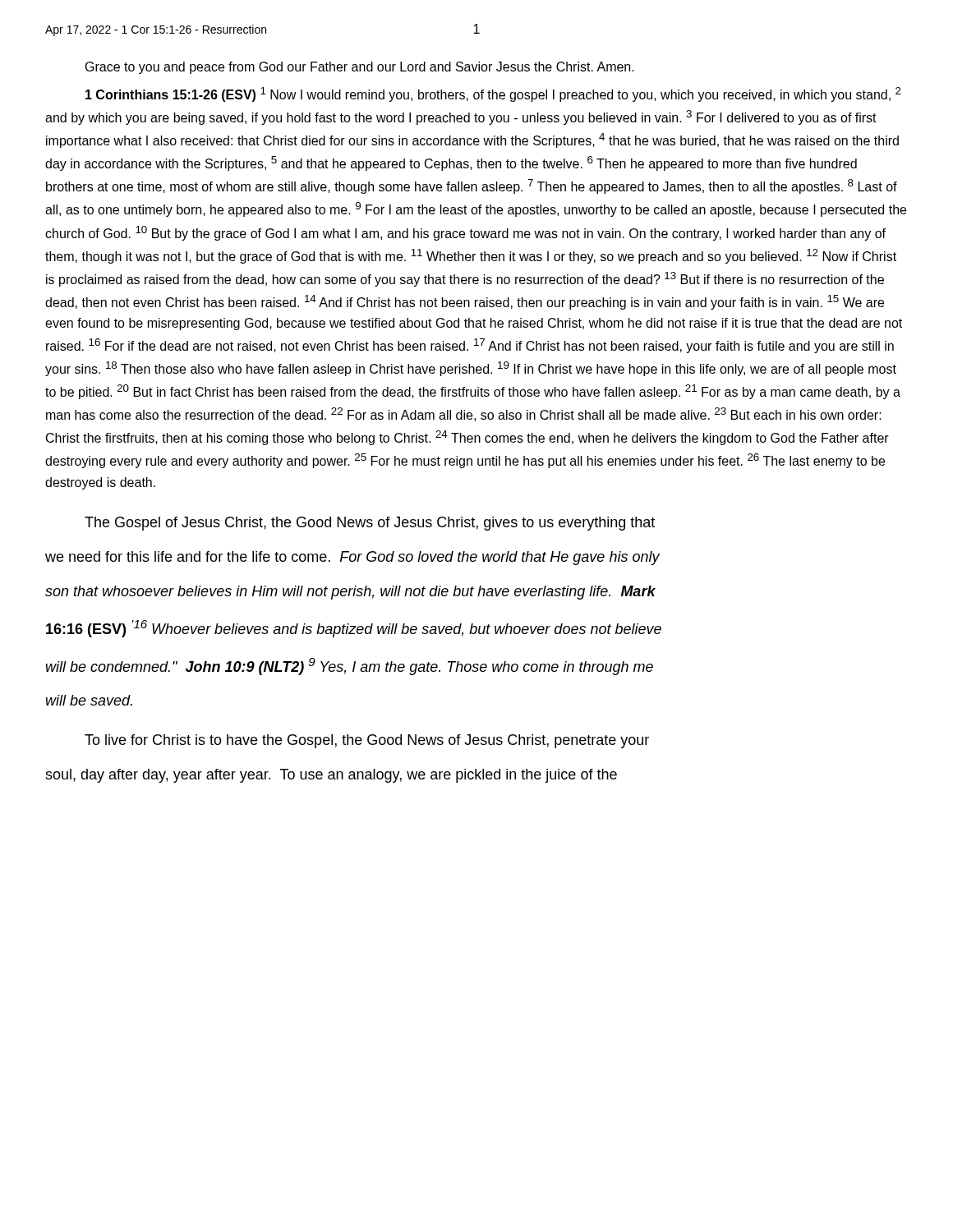Image resolution: width=953 pixels, height=1232 pixels.
Task: Locate the text block that reads "The Gospel of Jesus Christ, the Good News"
Action: point(476,613)
